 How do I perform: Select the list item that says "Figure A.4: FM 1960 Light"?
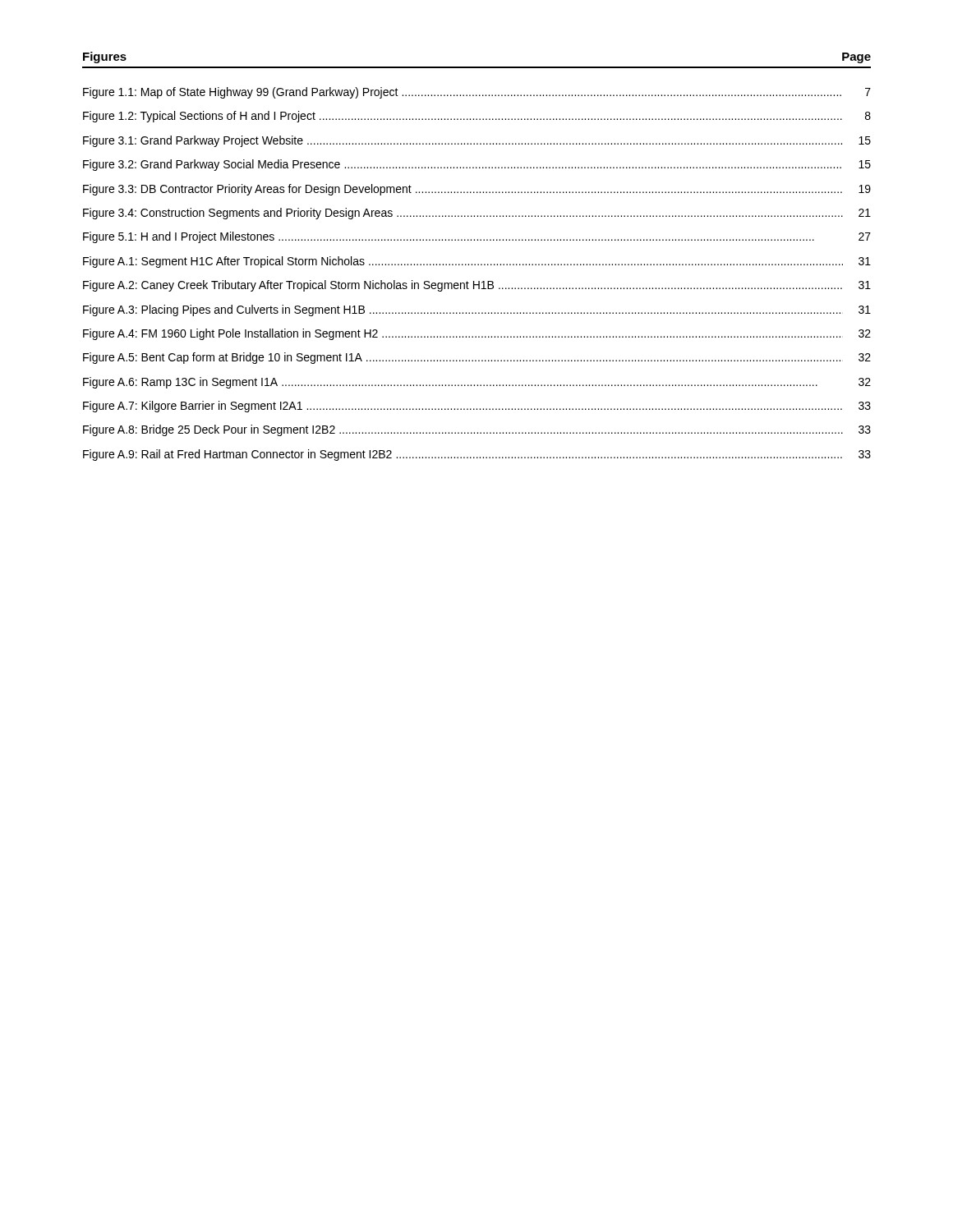[476, 334]
